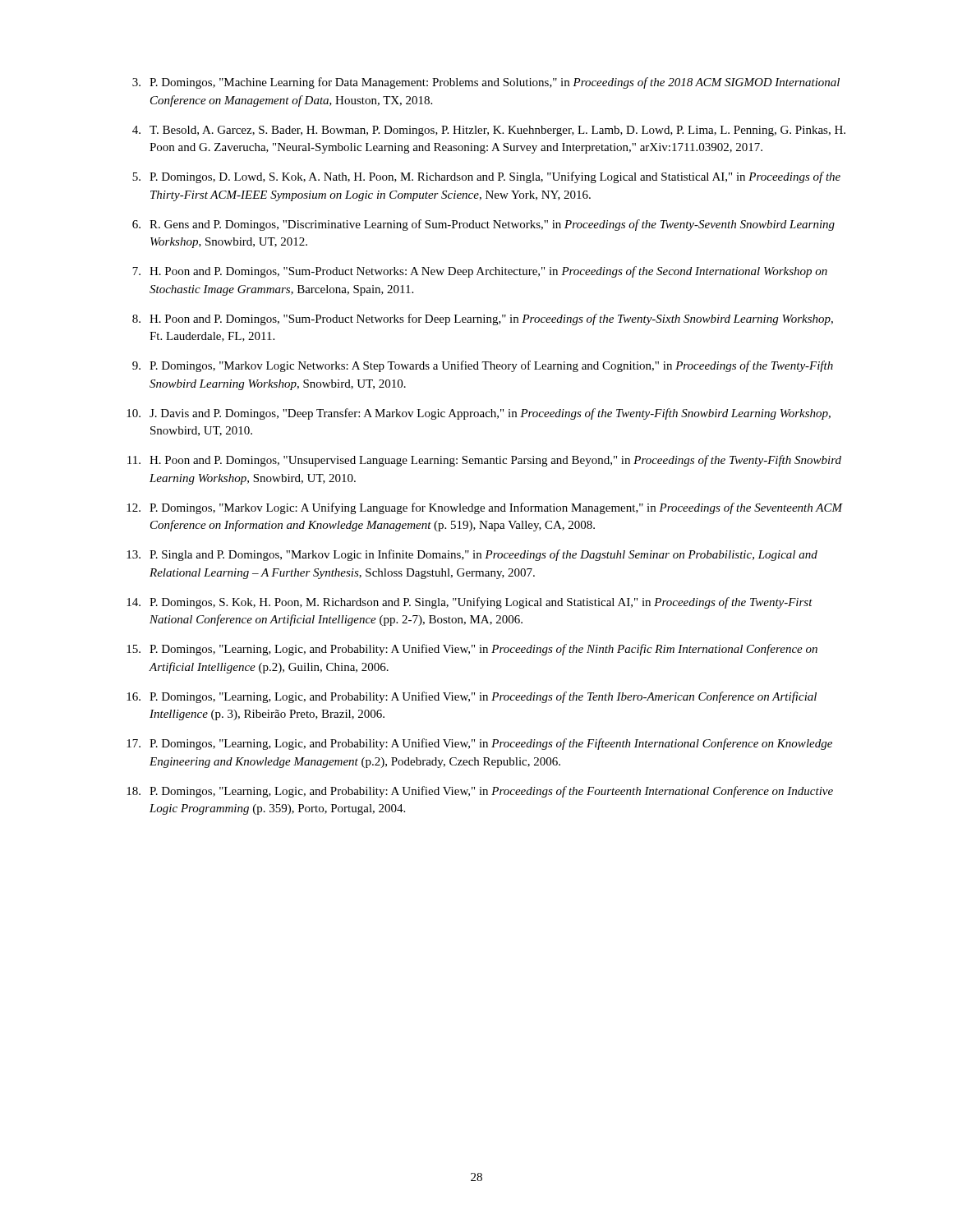The image size is (953, 1232).
Task: Click on the text block starting "5. P. Domingos, D. Lowd,"
Action: click(476, 186)
